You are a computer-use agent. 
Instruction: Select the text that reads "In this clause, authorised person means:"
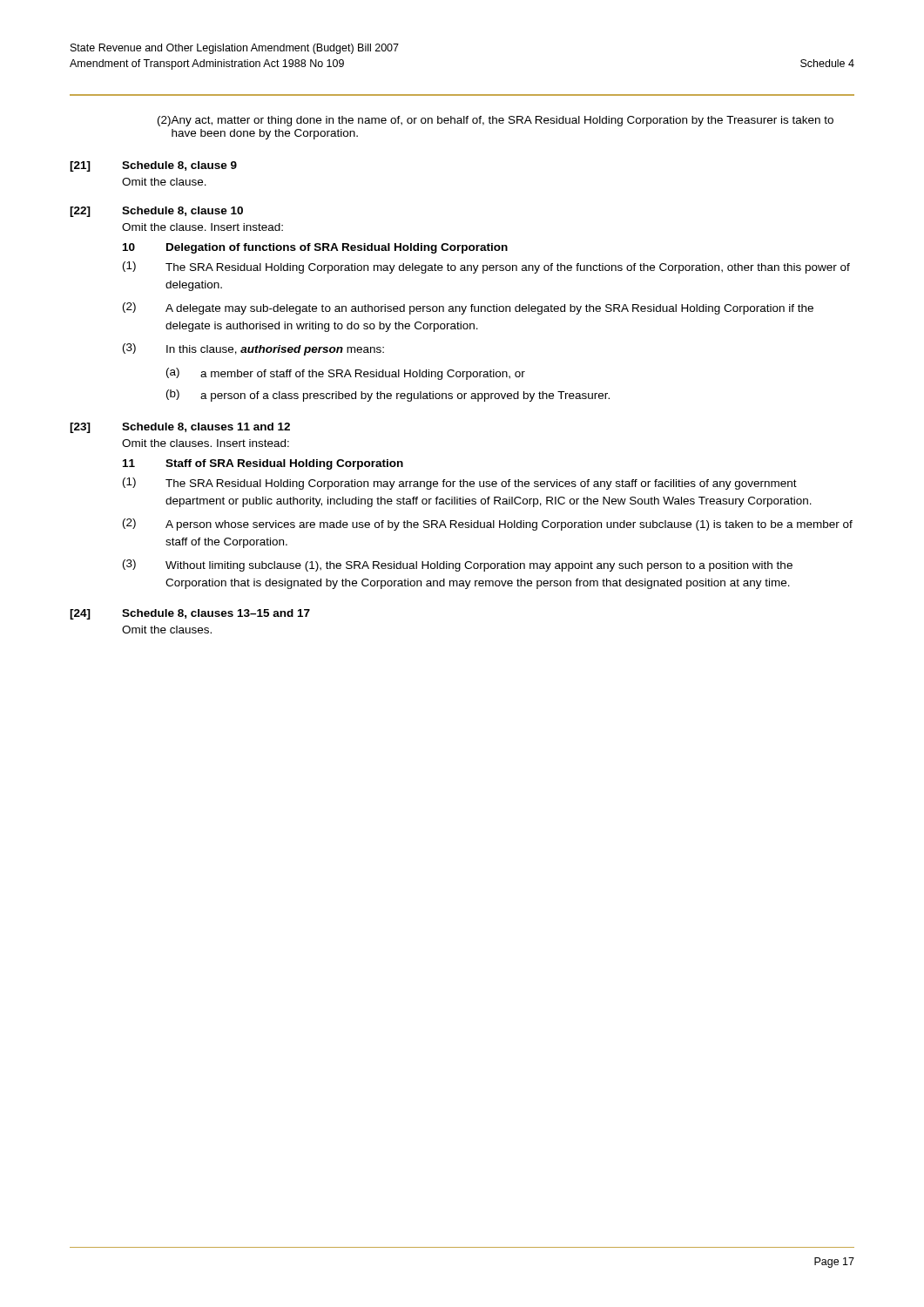[275, 349]
